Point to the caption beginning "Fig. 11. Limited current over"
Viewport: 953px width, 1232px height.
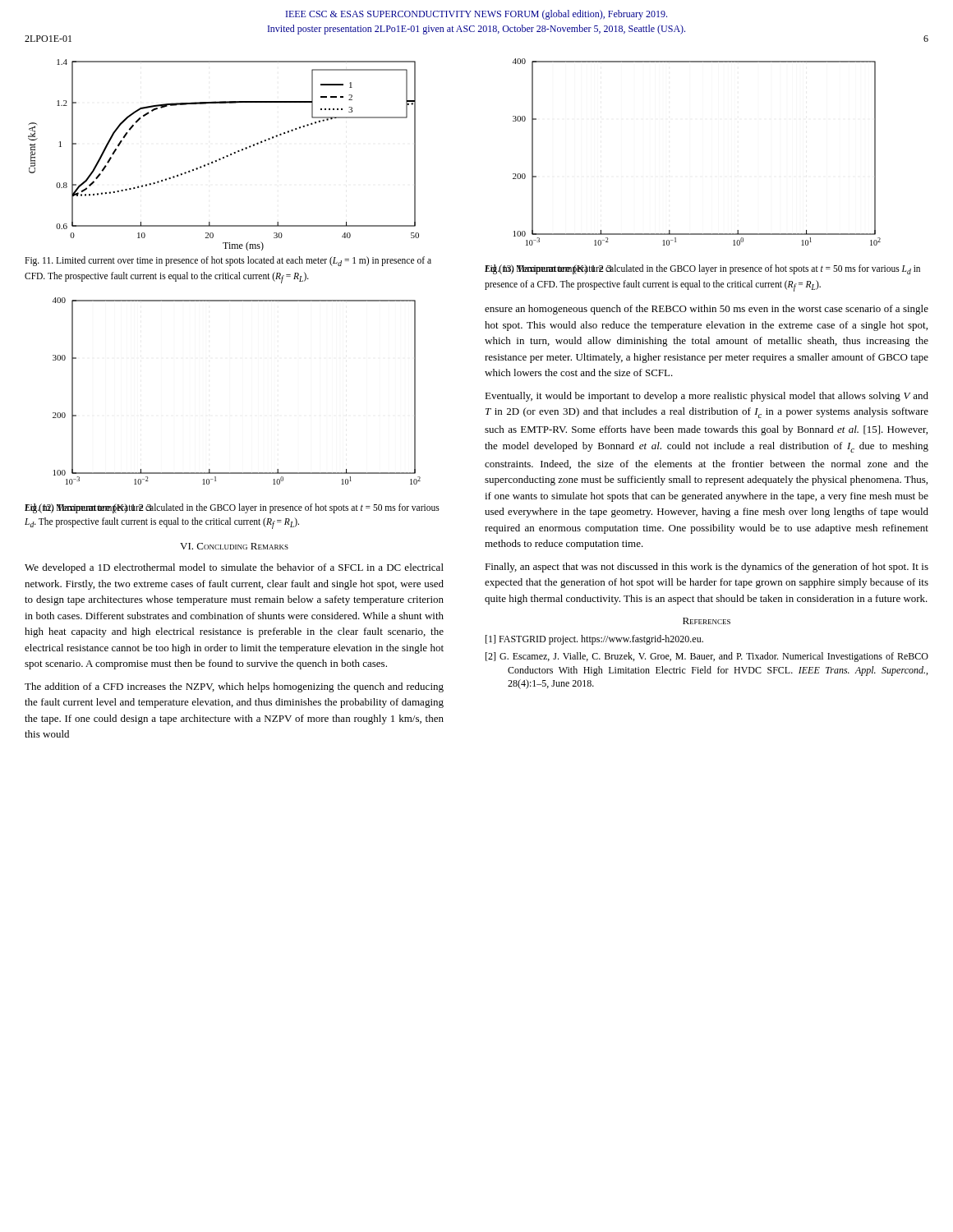(x=228, y=269)
